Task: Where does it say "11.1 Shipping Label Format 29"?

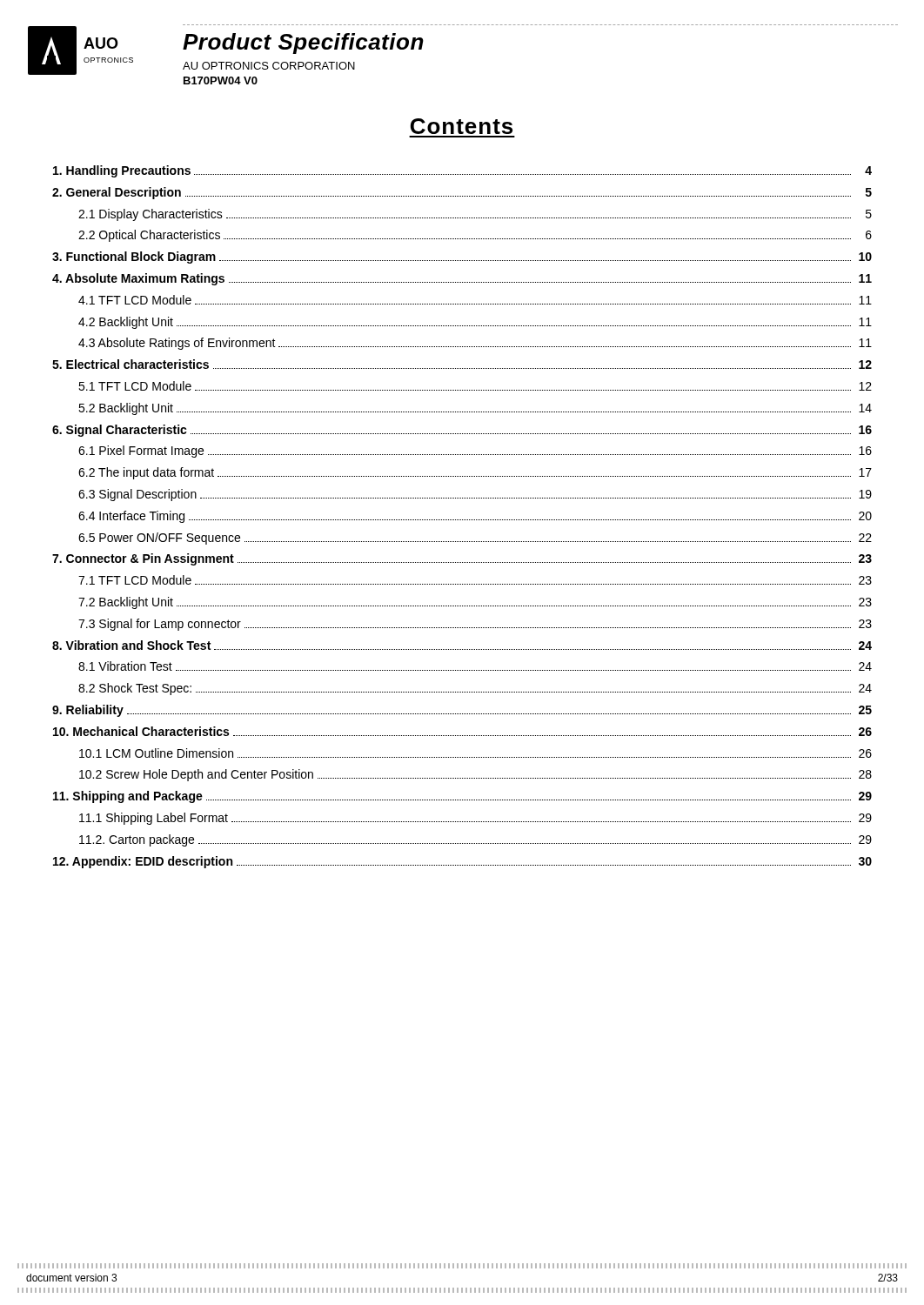Action: tap(475, 818)
